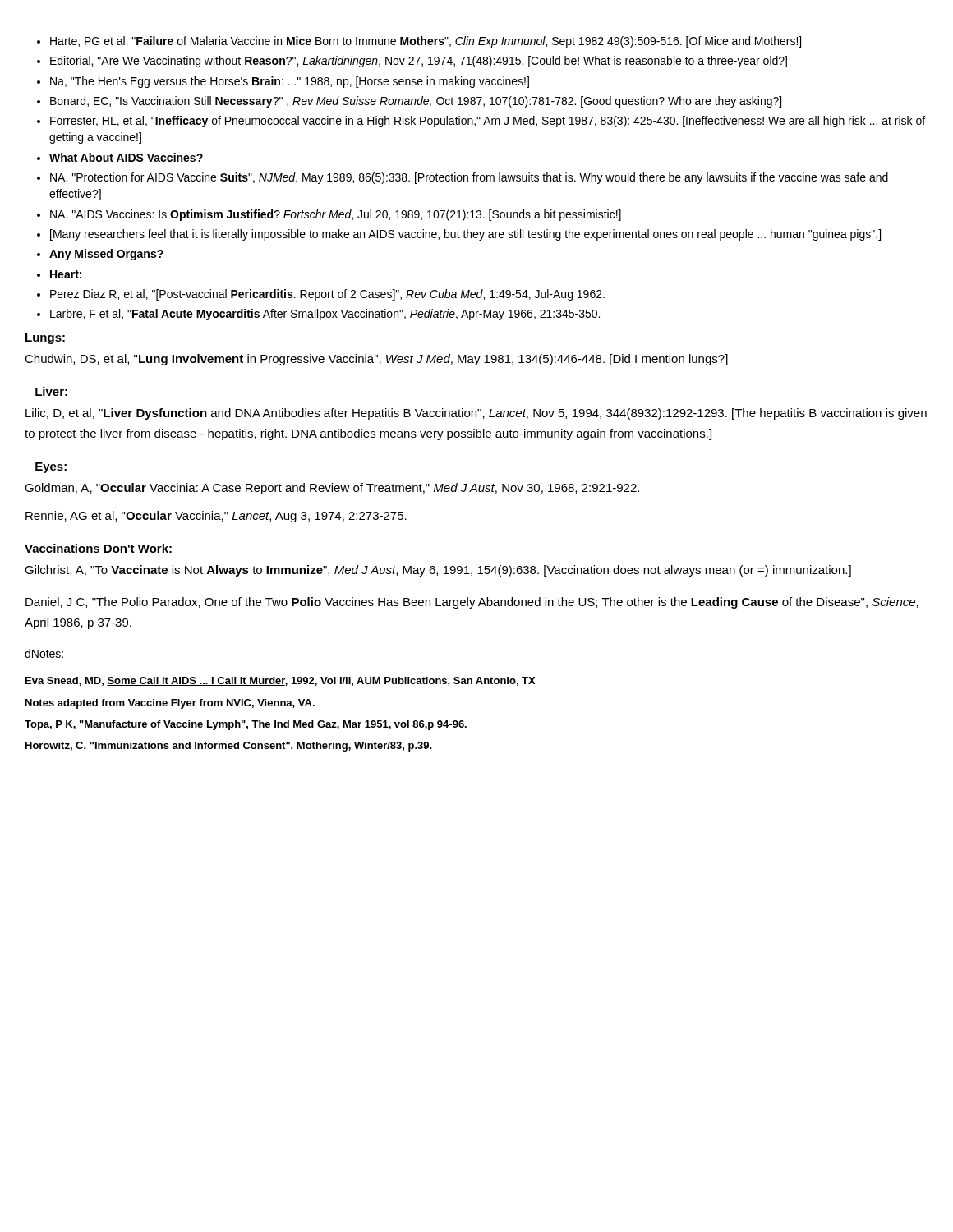Find the block on this page that starts "Daniel, J C, "The Polio Paradox, One of"
The width and height of the screenshot is (953, 1232).
coord(472,612)
